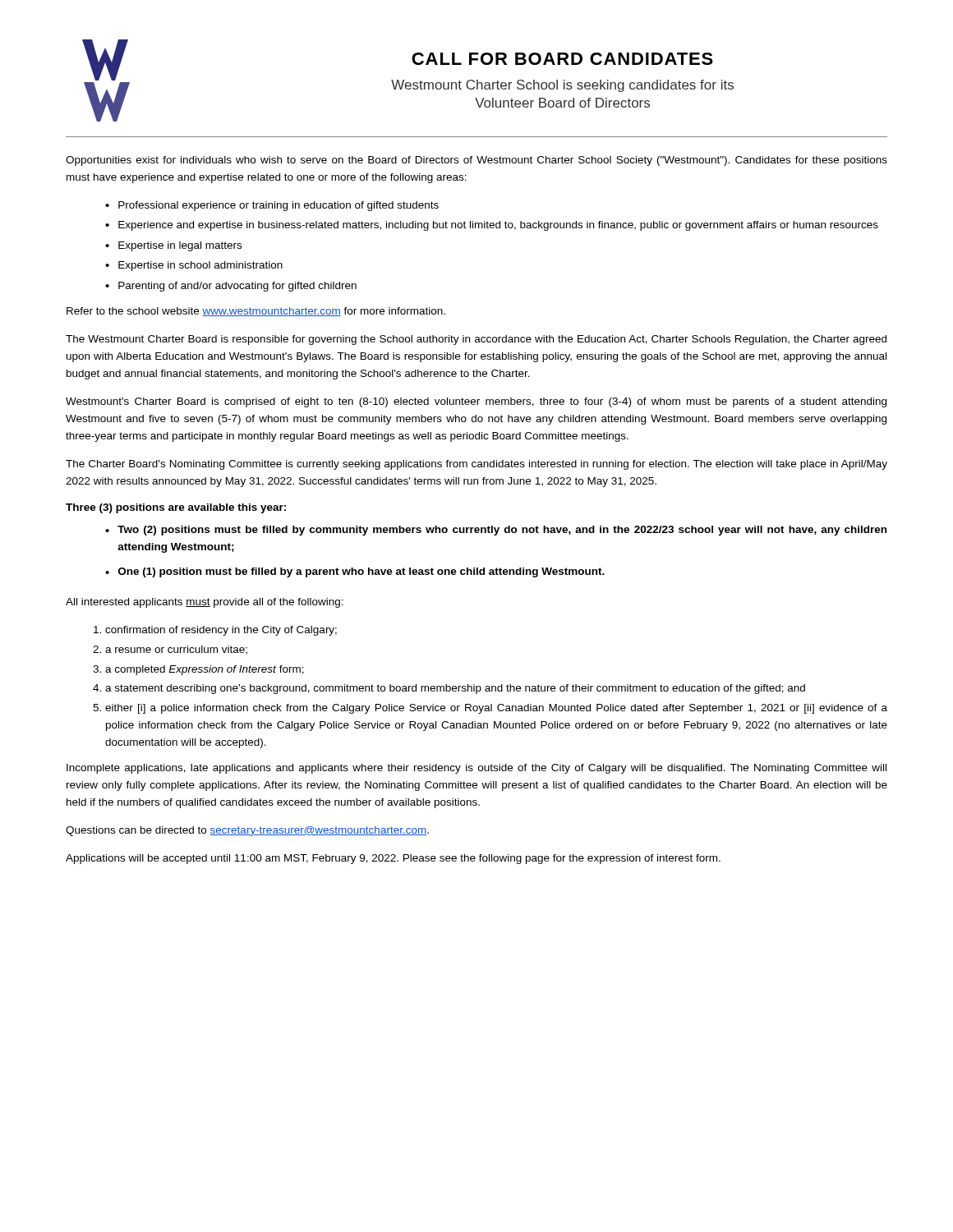Click on the region starting "Opportunities exist for individuals who wish to"
The image size is (953, 1232).
click(476, 168)
